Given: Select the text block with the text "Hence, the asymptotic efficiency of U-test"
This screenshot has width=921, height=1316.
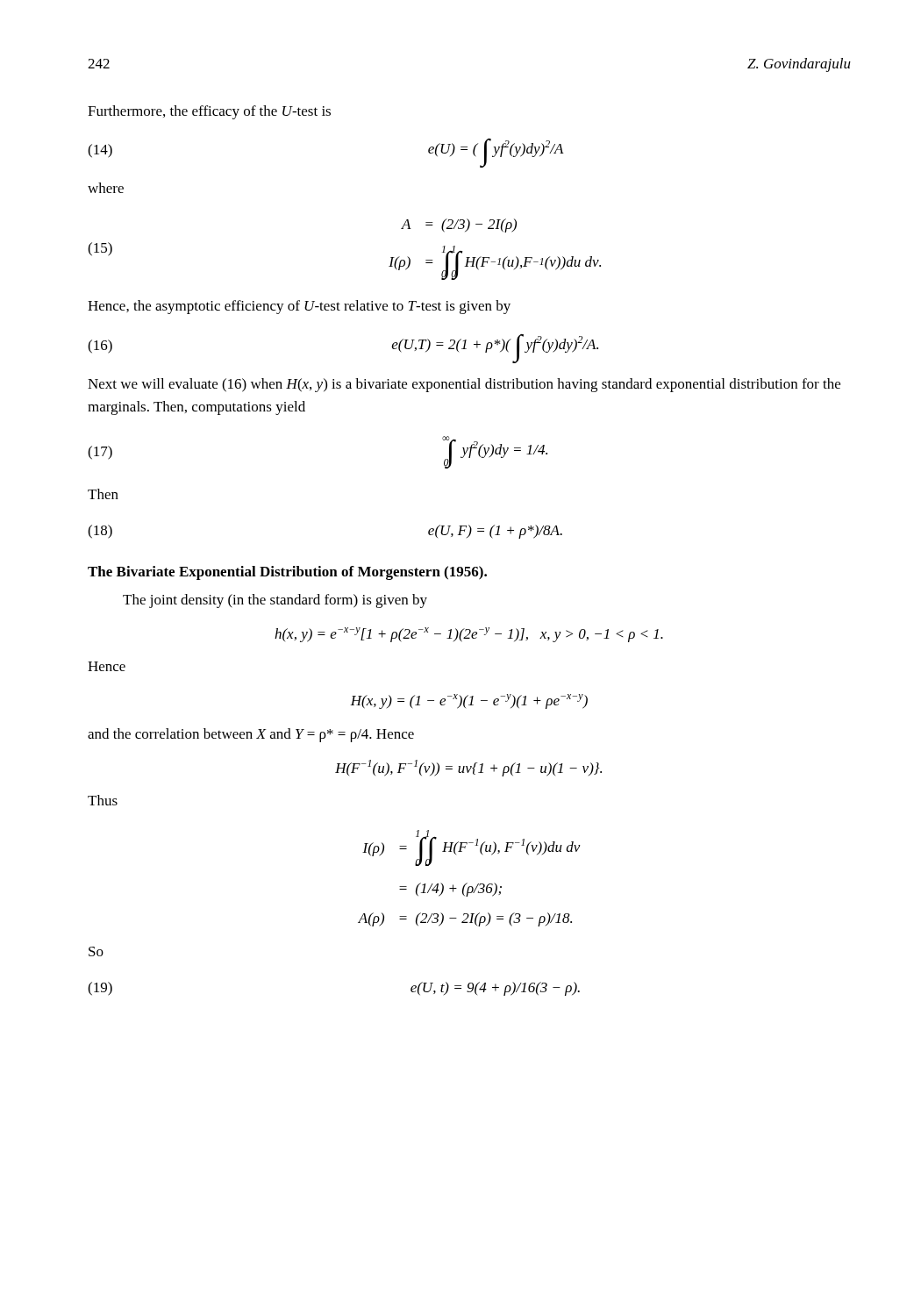Looking at the screenshot, I should pyautogui.click(x=299, y=306).
